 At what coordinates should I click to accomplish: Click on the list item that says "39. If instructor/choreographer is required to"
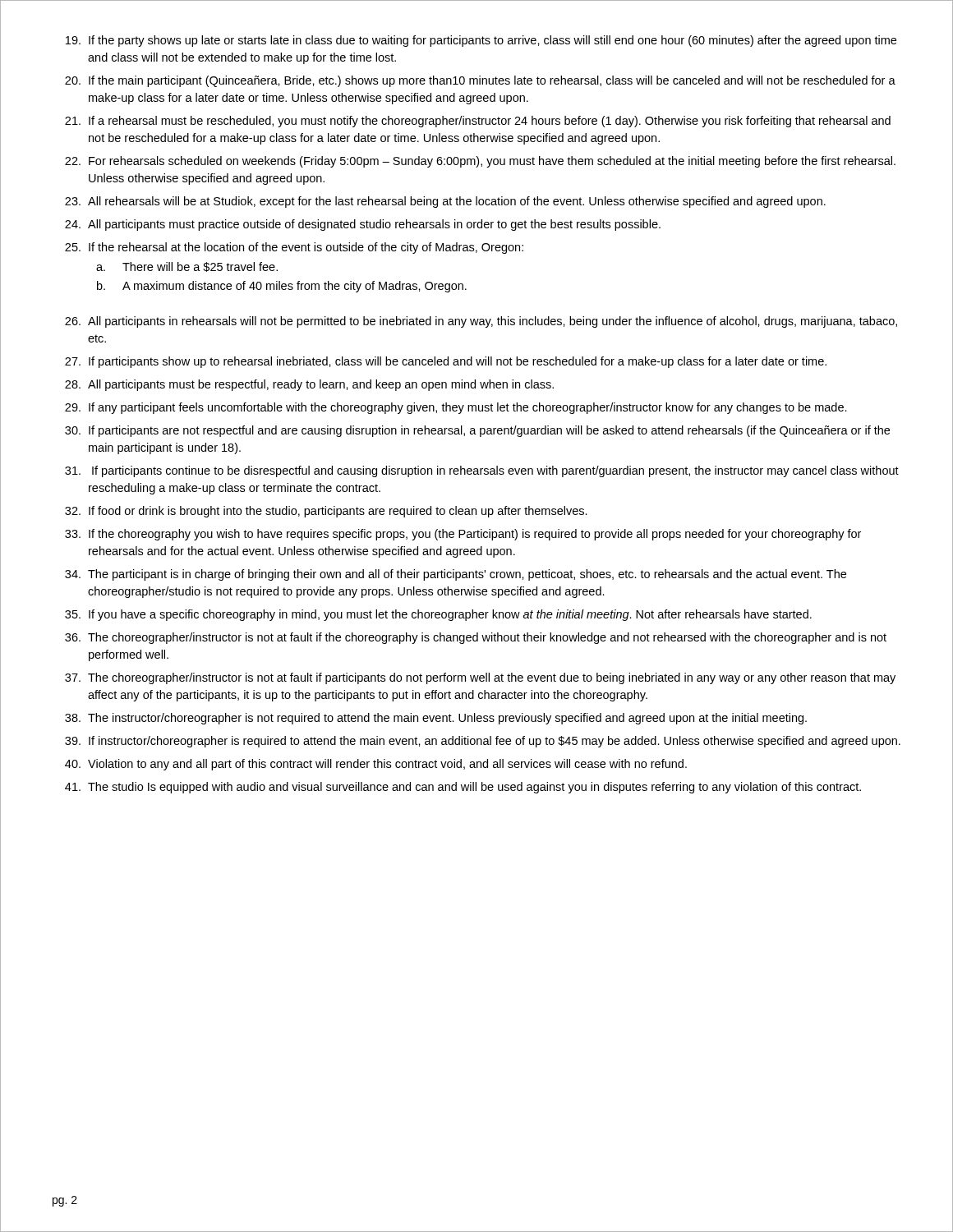point(476,741)
